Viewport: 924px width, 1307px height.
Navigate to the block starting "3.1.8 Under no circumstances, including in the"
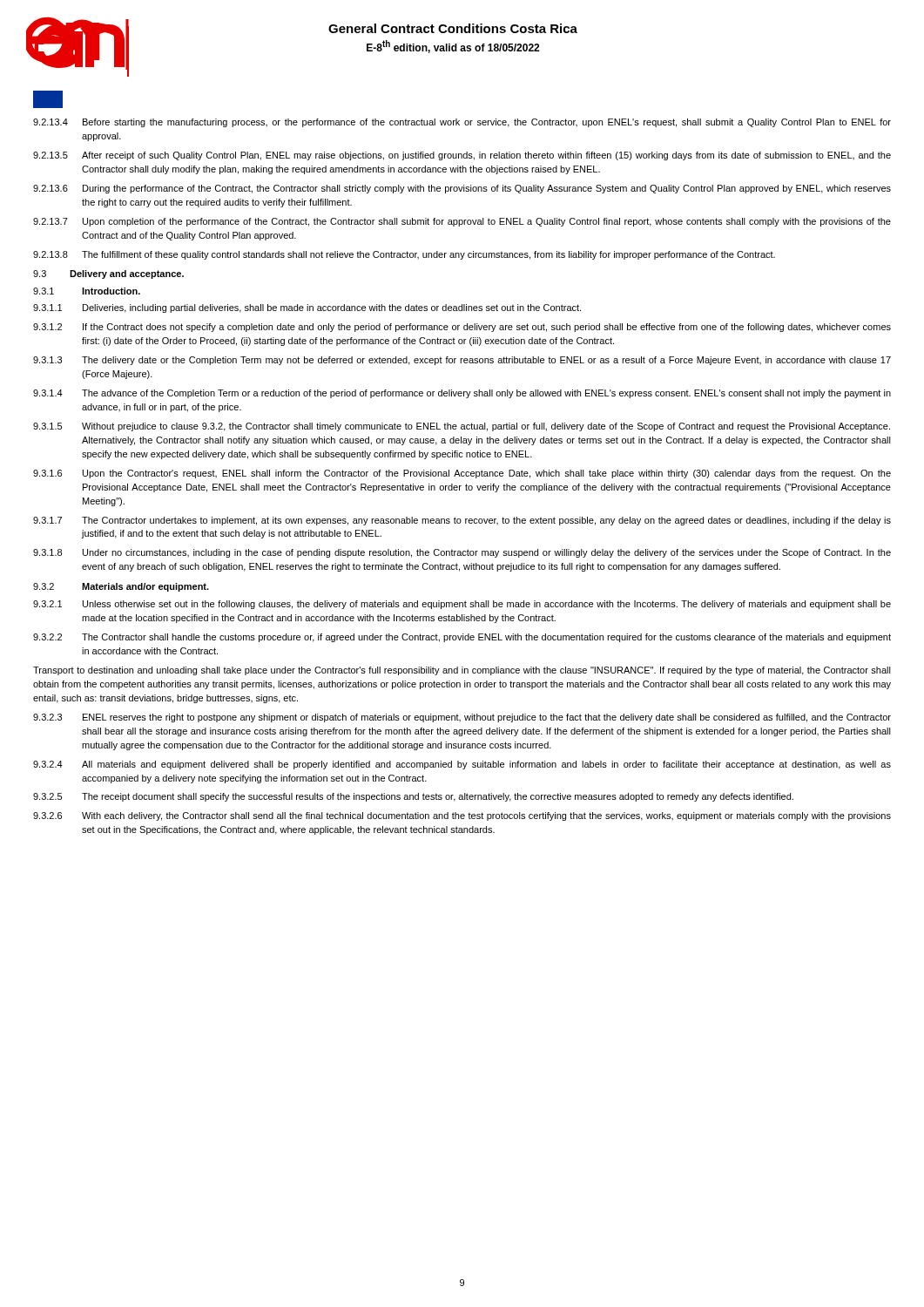tap(462, 561)
